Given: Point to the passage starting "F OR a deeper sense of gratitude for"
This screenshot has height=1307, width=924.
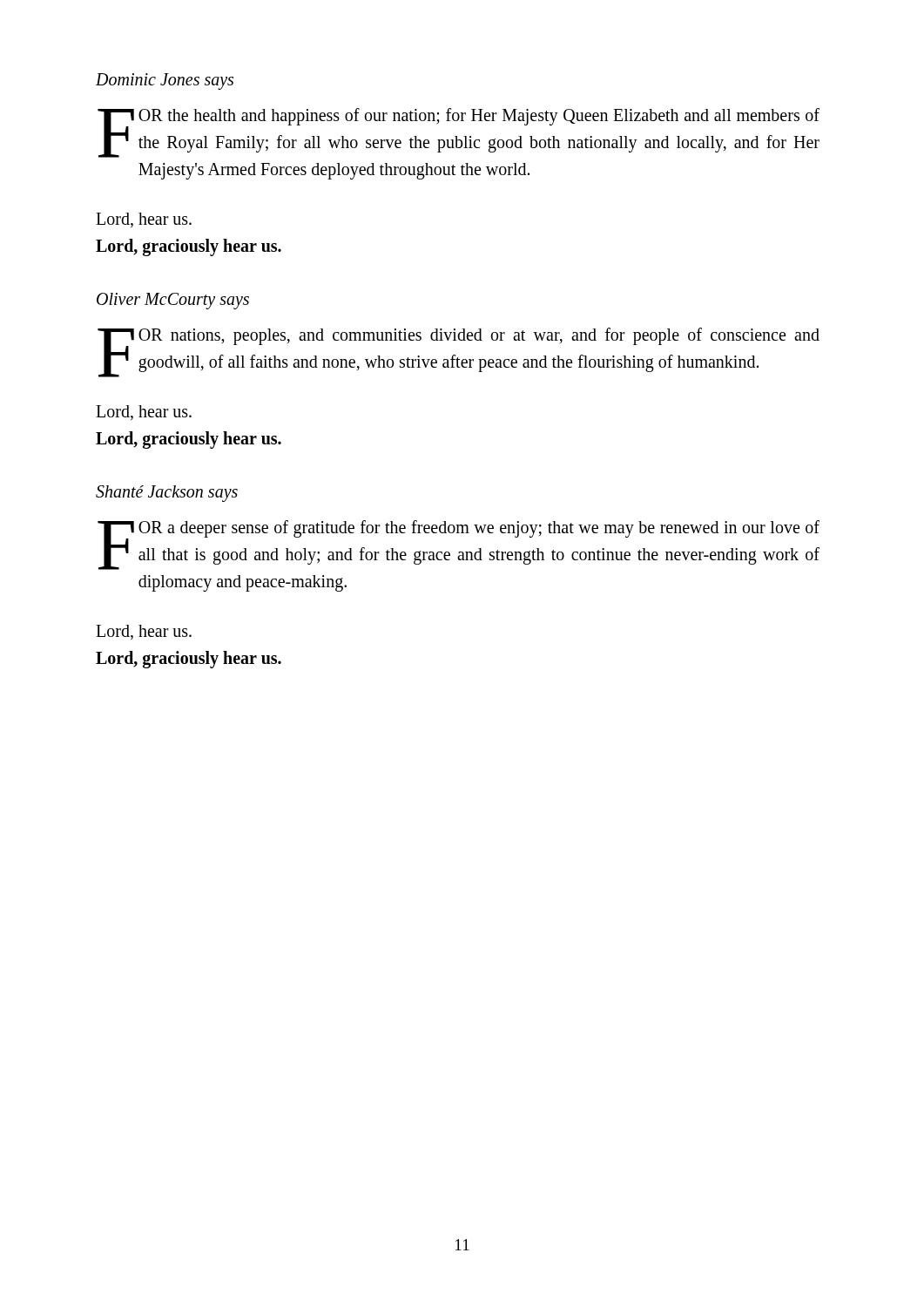Looking at the screenshot, I should (458, 555).
